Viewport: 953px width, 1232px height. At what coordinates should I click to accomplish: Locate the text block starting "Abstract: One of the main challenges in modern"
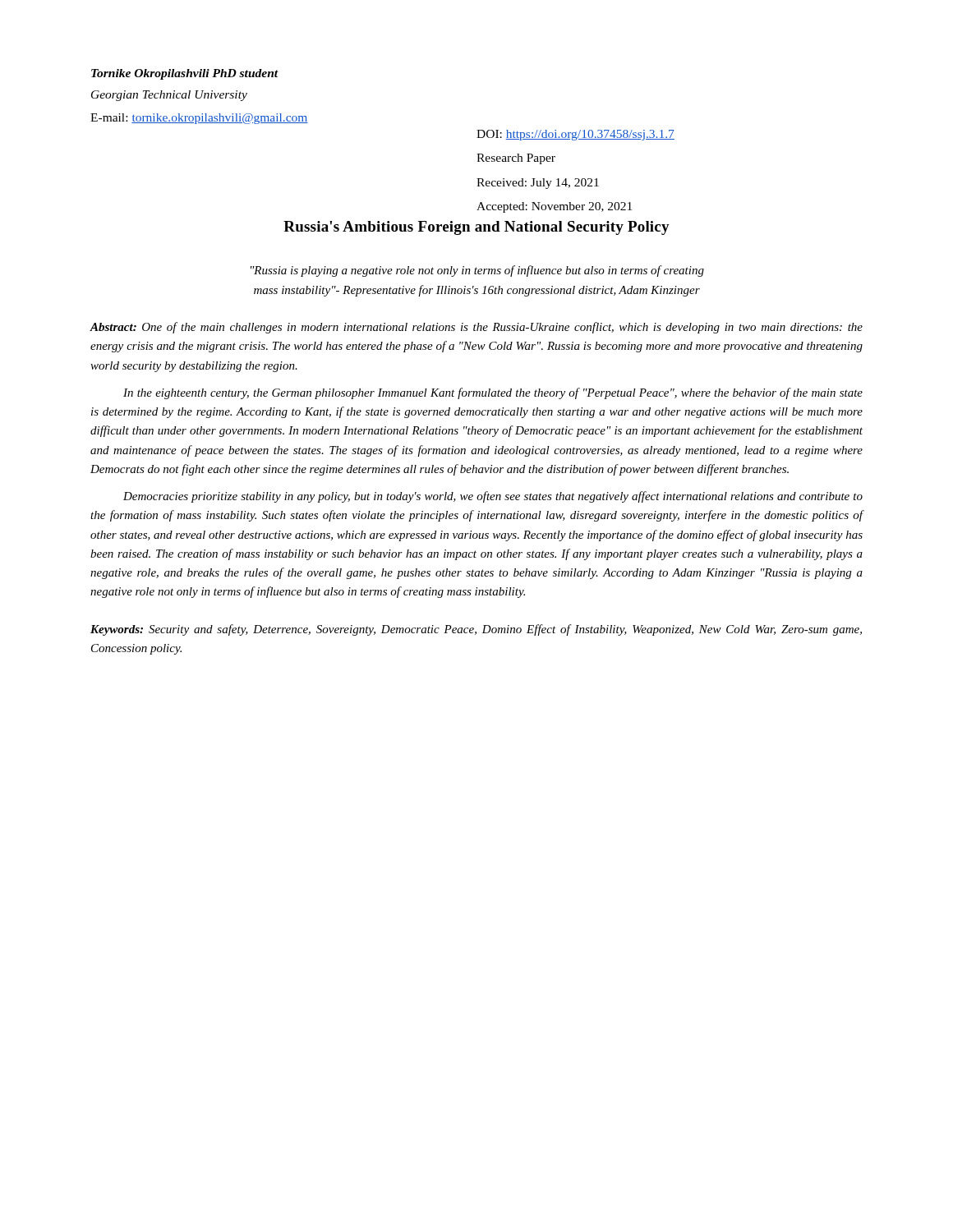476,460
